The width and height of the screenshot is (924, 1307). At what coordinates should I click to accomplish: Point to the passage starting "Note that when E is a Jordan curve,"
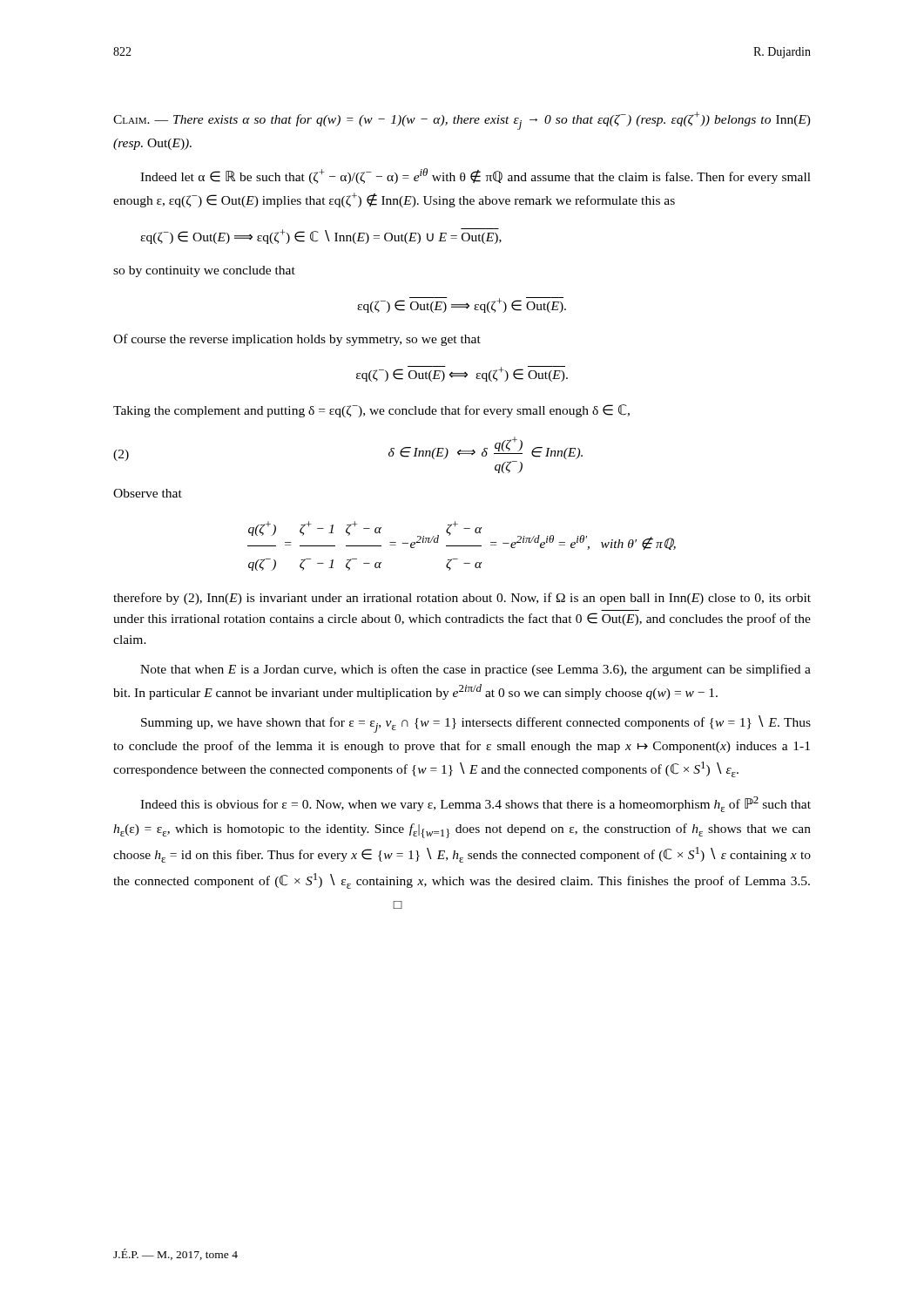click(462, 680)
